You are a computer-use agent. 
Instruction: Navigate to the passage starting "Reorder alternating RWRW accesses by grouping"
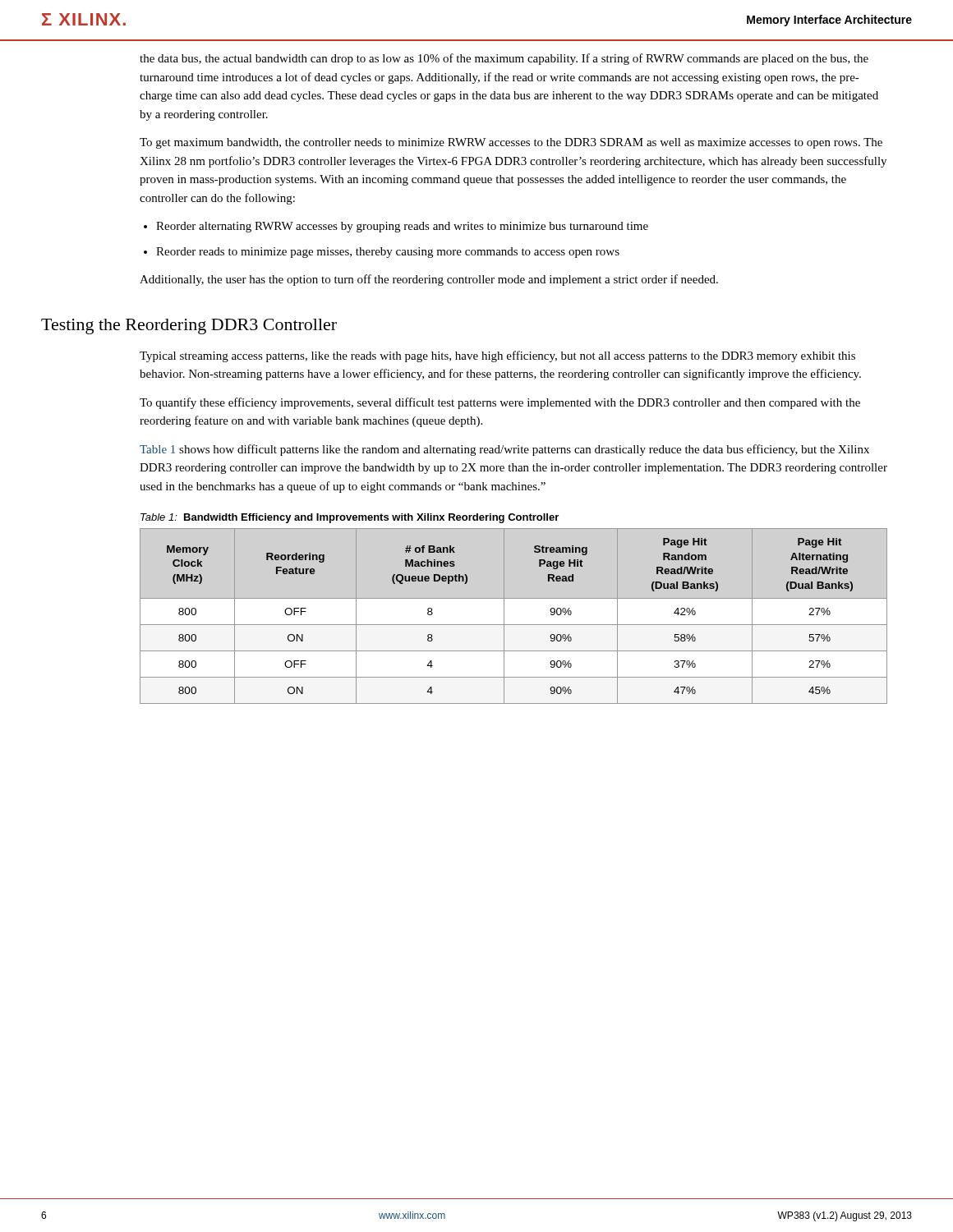click(x=522, y=226)
